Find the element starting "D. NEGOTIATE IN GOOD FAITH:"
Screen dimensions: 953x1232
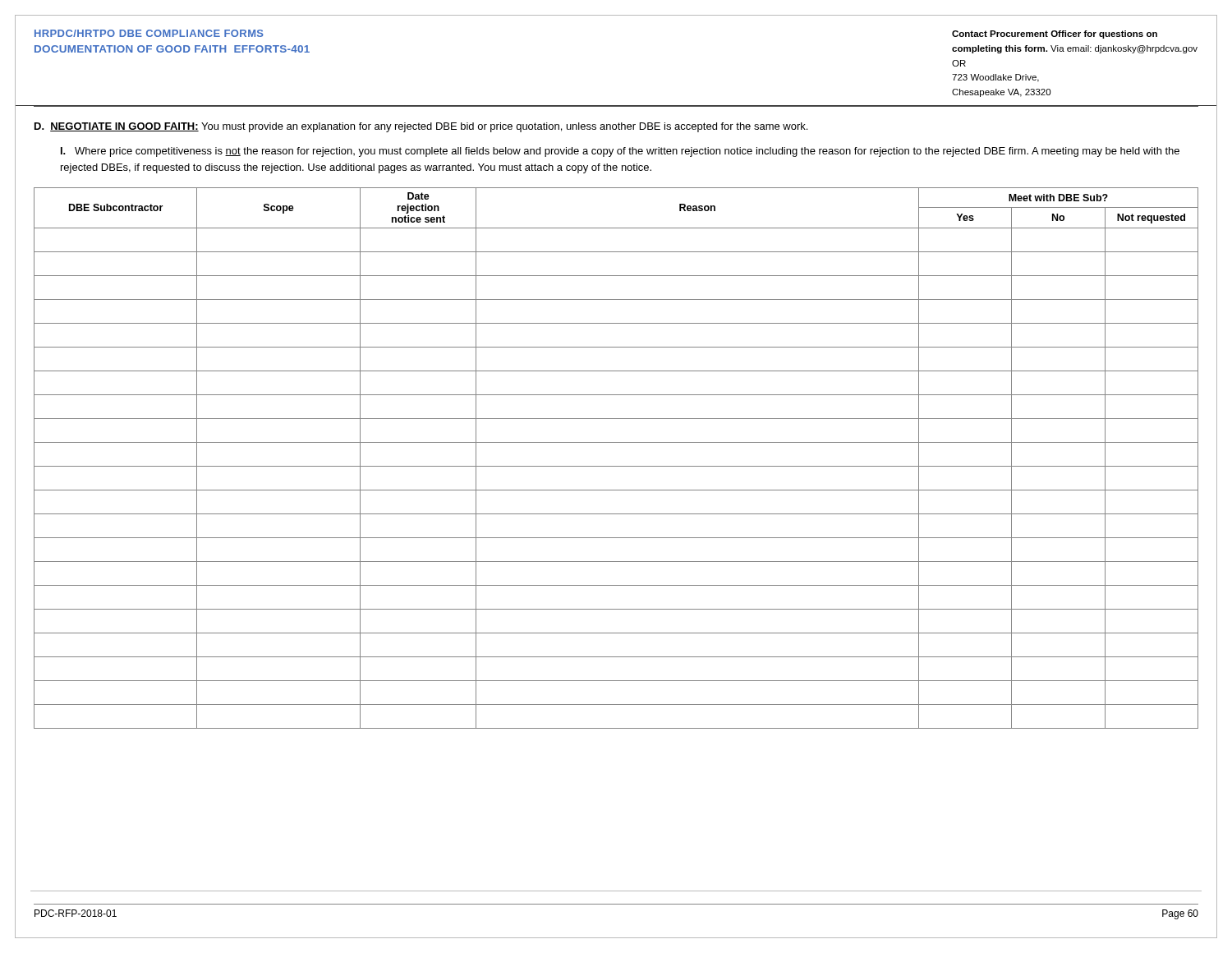click(421, 126)
